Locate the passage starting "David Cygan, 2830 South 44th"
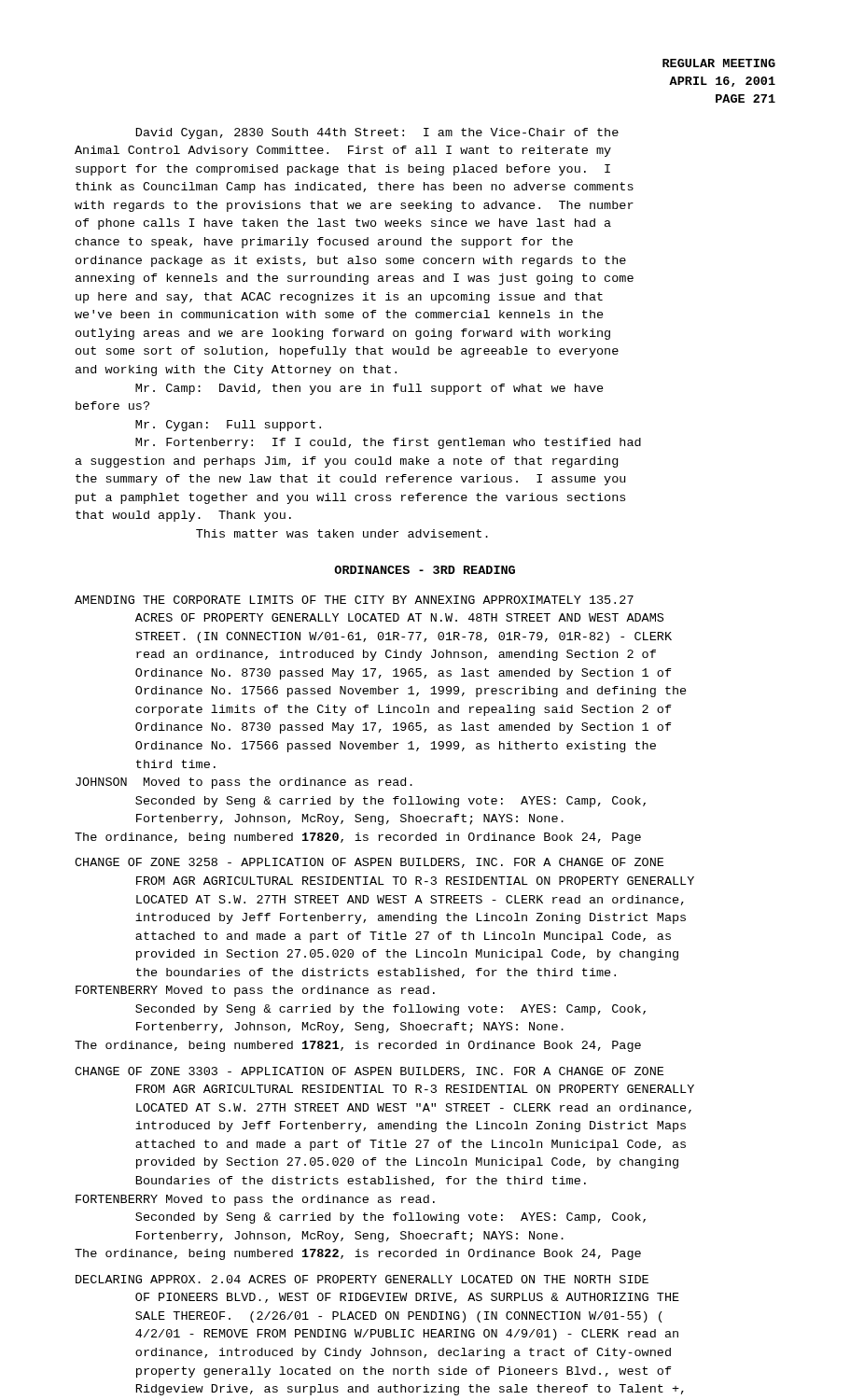Viewport: 850px width, 1400px height. coord(358,334)
